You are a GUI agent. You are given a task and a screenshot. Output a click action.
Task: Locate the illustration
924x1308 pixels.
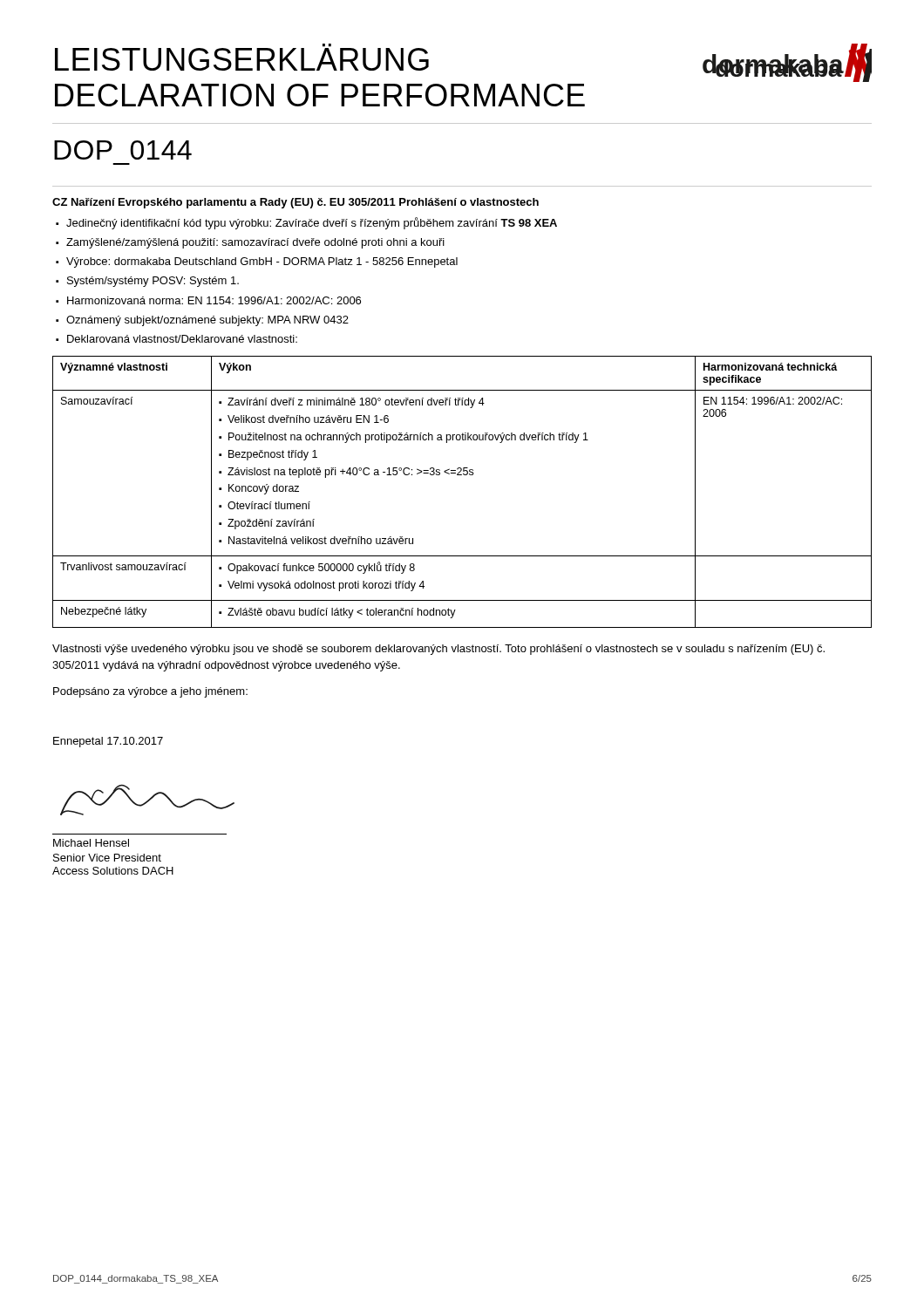pyautogui.click(x=462, y=798)
